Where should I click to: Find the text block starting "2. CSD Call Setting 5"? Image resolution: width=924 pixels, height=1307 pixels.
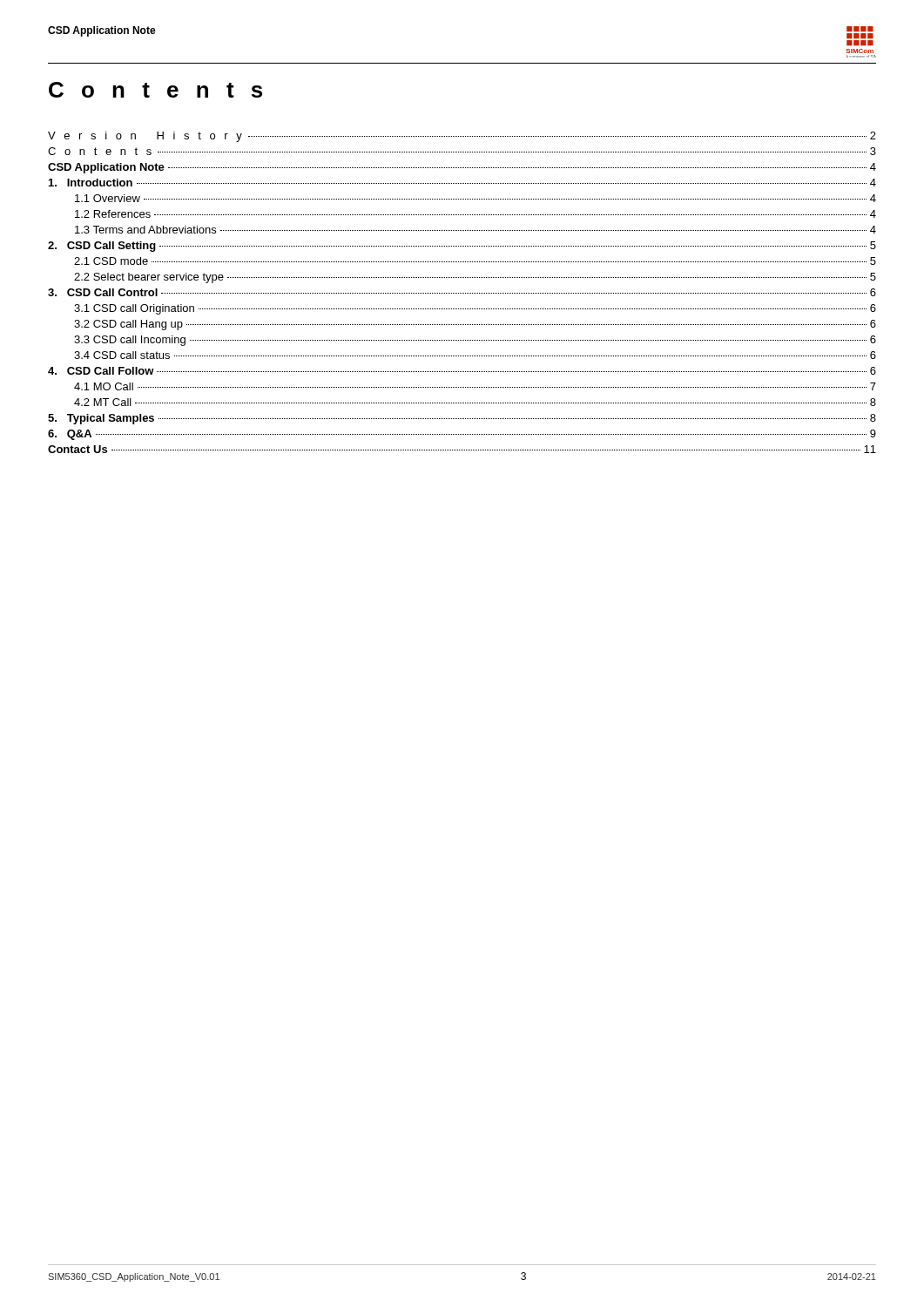pyautogui.click(x=462, y=245)
